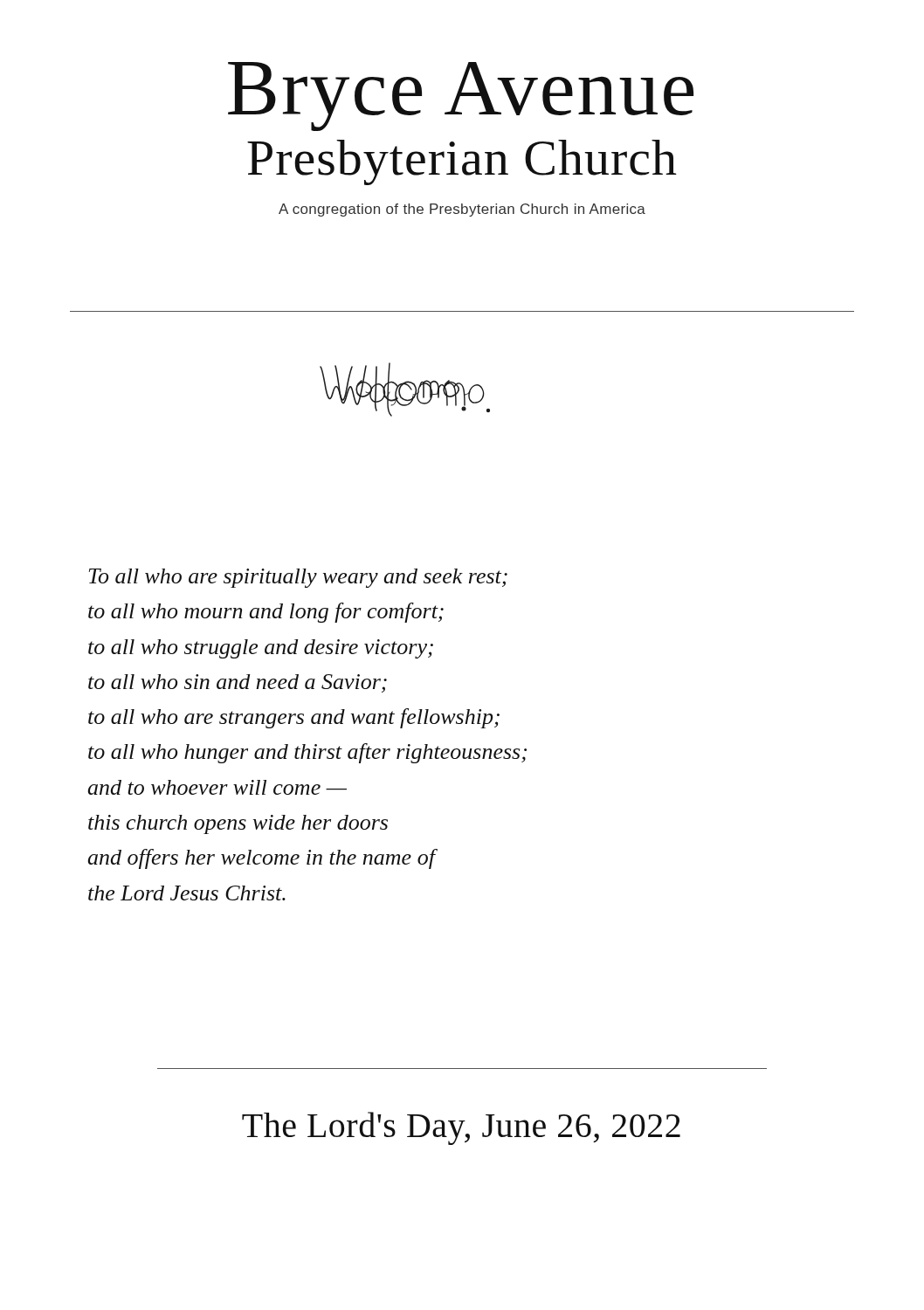Image resolution: width=924 pixels, height=1310 pixels.
Task: Find the illustration
Action: [462, 408]
